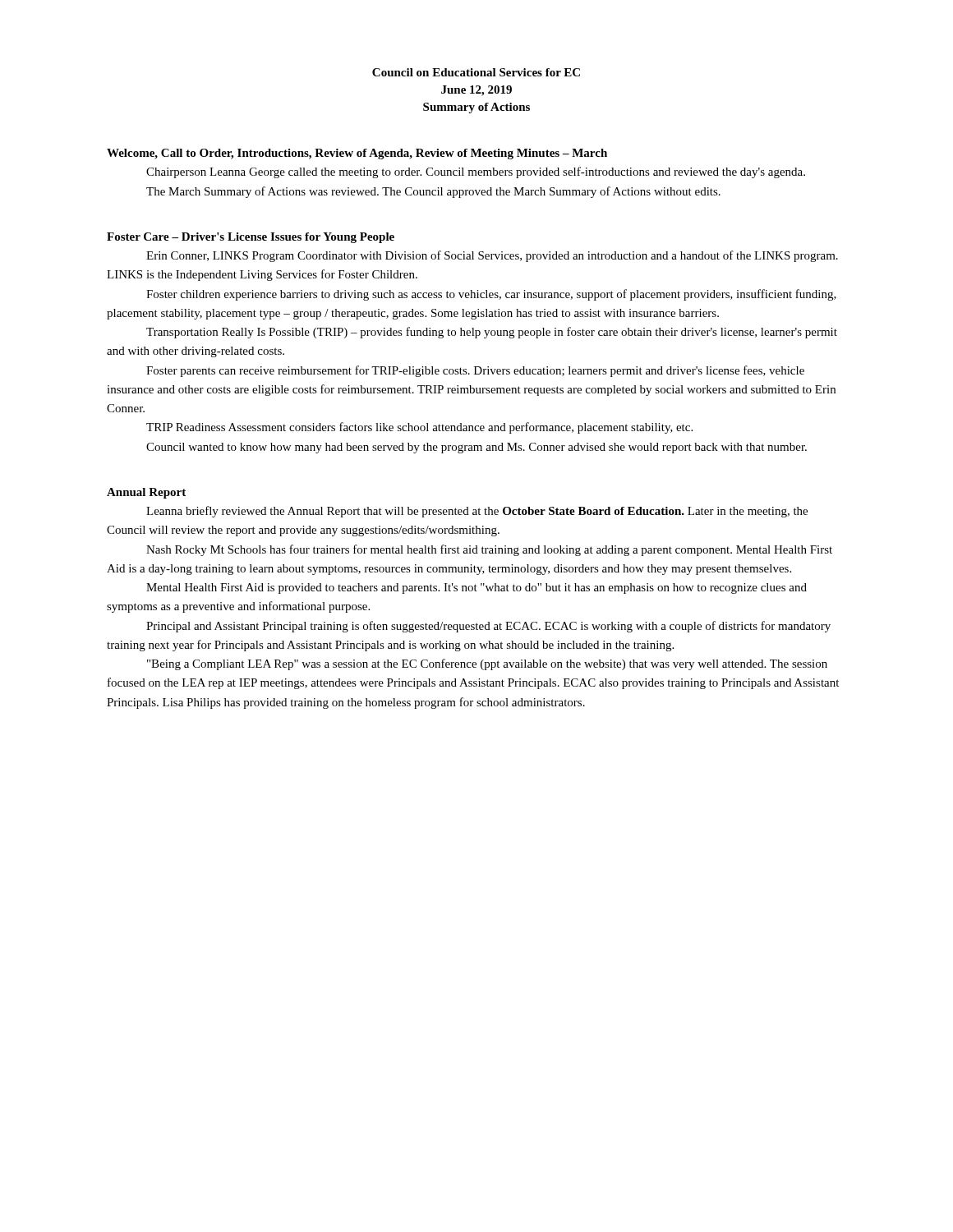
Task: Click on the title that says "Summary of Actions"
Action: pos(476,107)
